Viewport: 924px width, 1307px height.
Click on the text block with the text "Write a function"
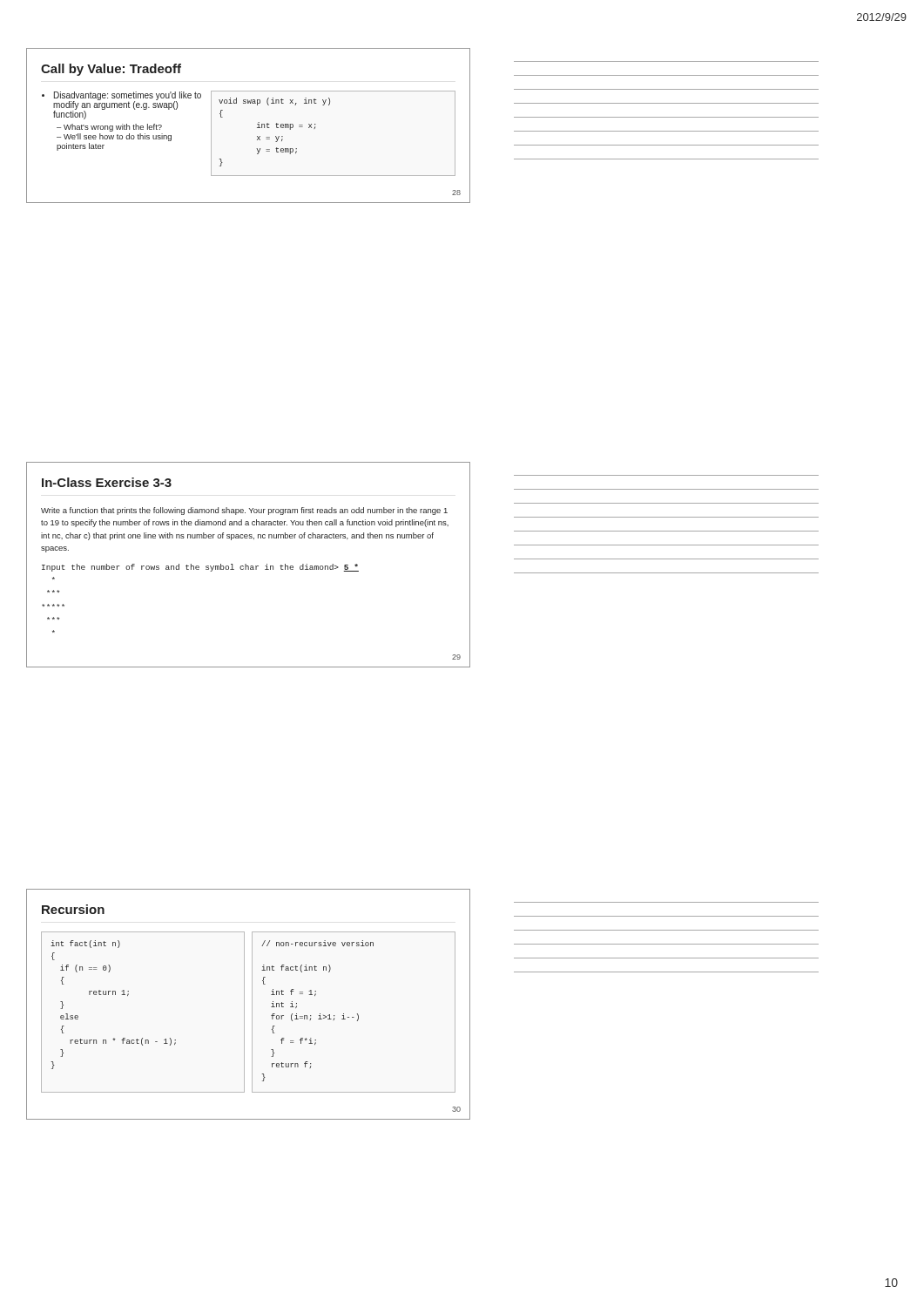245,529
